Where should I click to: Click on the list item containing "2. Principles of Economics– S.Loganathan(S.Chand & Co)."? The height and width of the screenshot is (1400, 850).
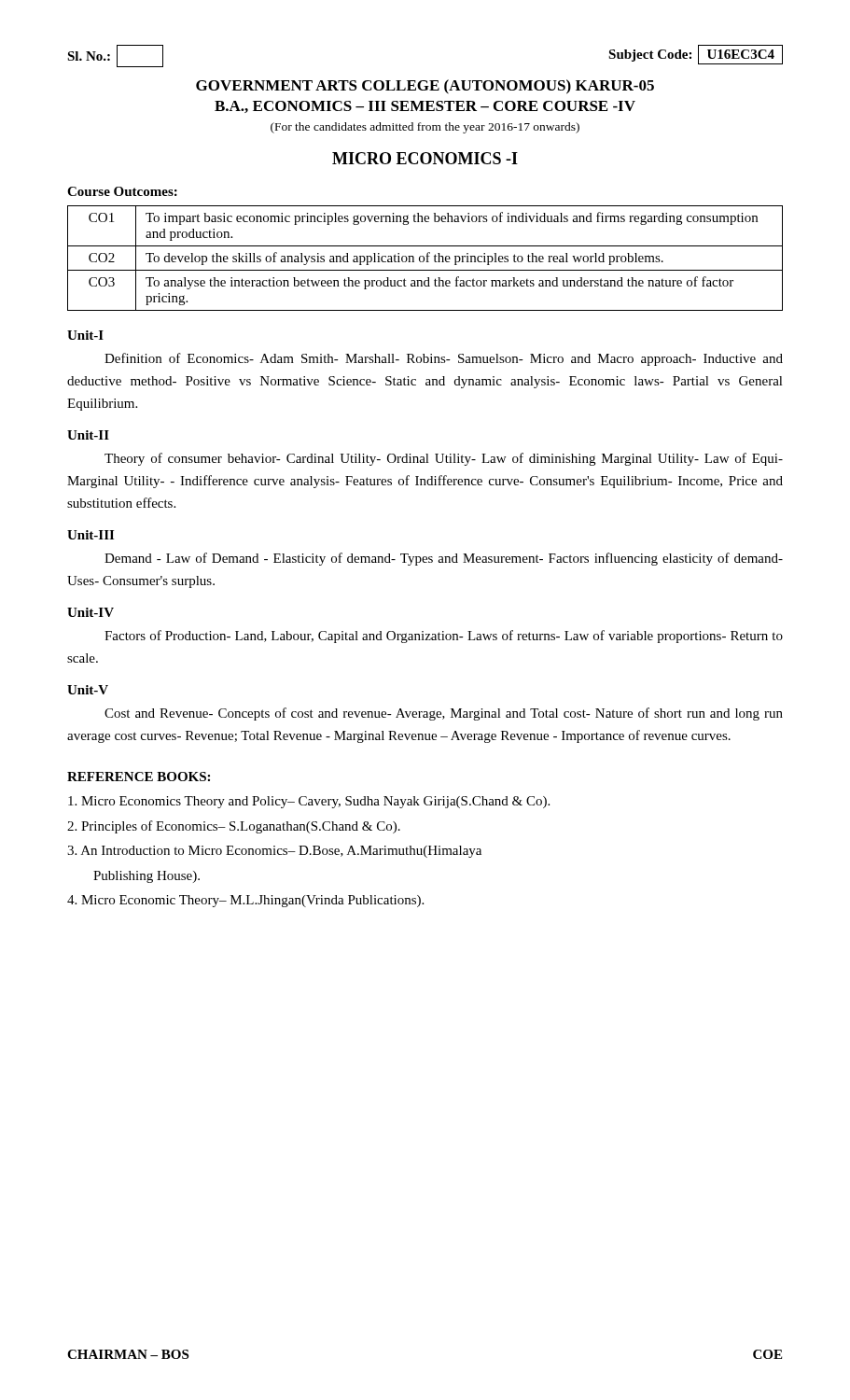tap(234, 826)
